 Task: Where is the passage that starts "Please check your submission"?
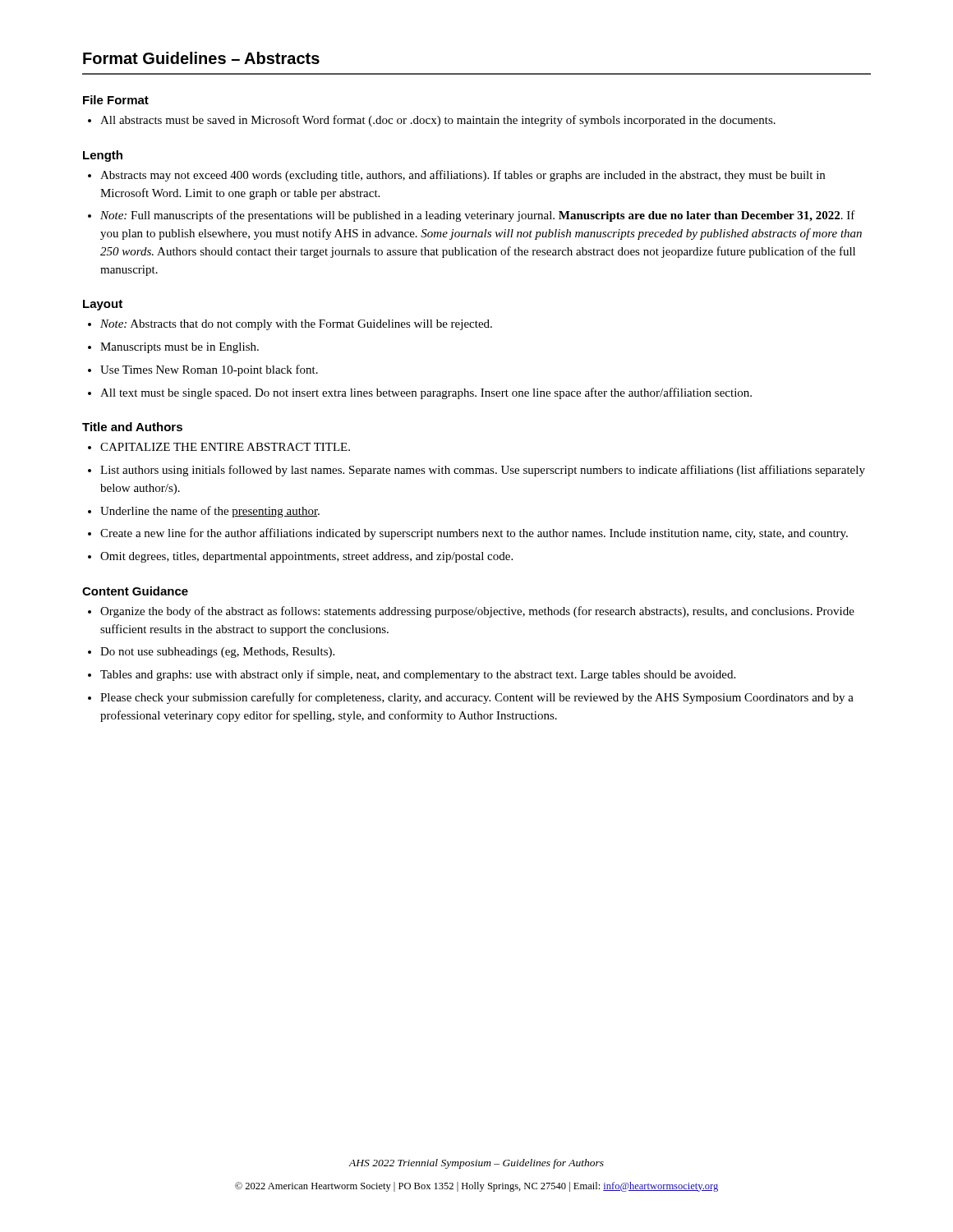477,706
